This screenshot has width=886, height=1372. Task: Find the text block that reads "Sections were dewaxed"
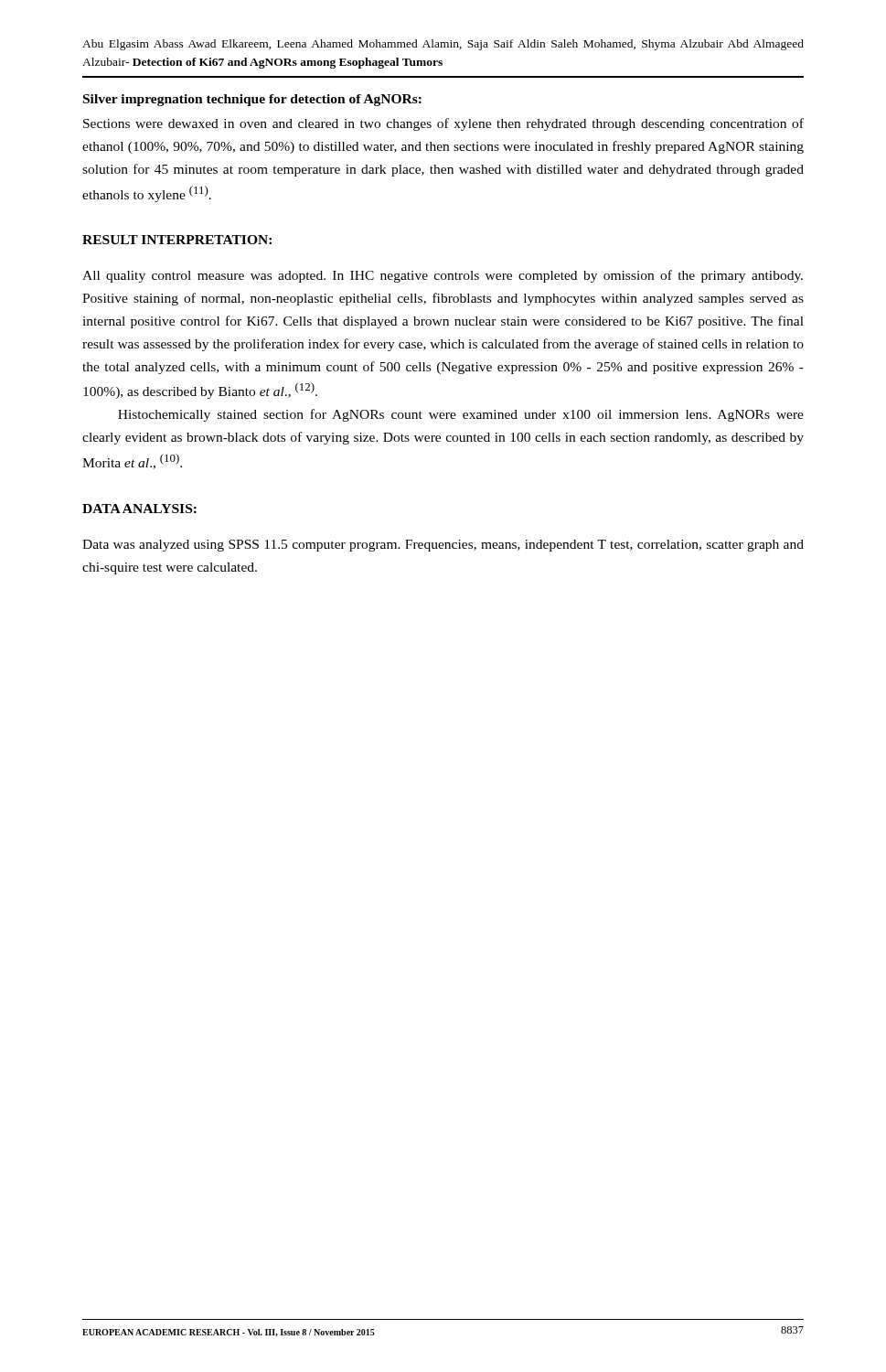point(443,159)
